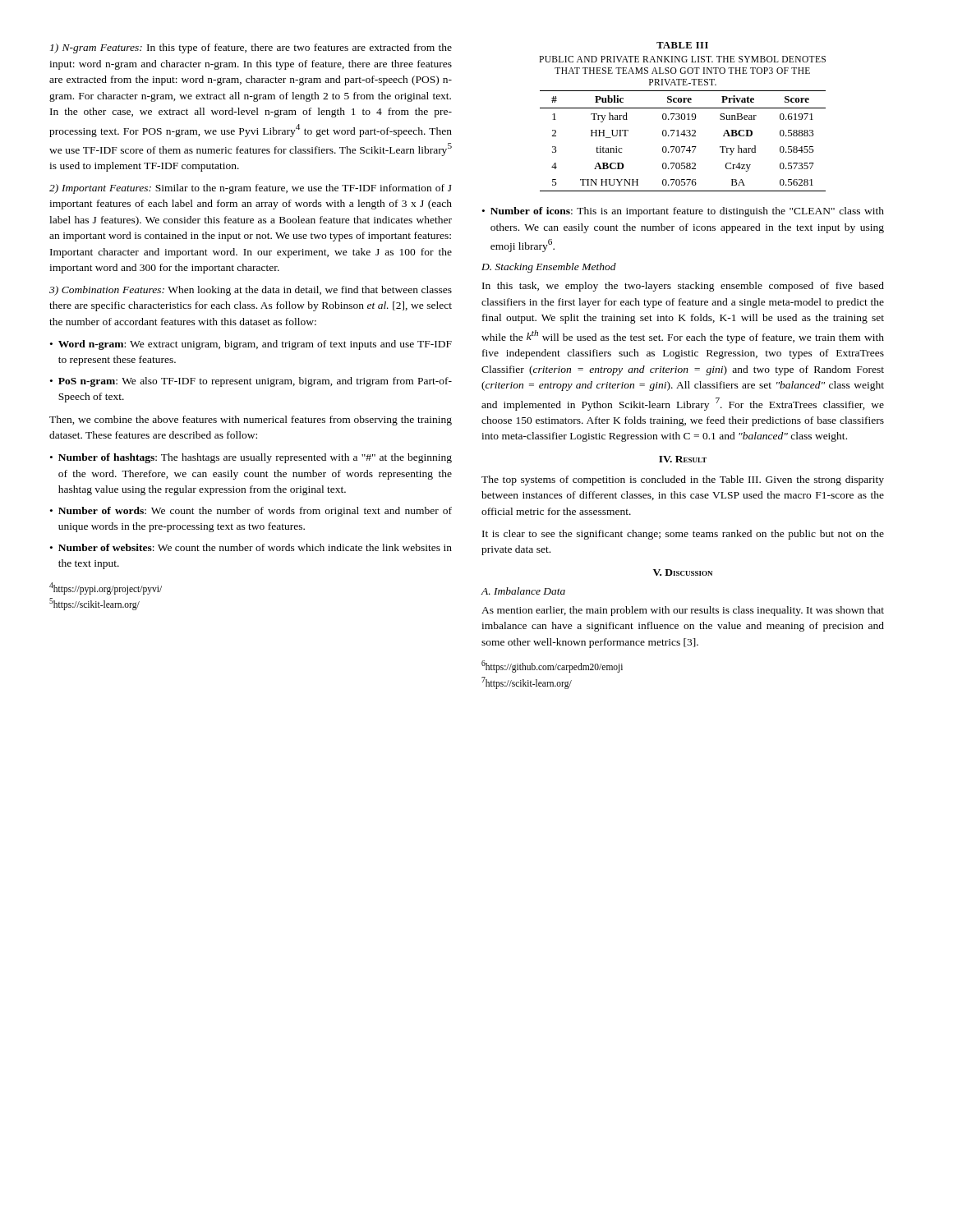Navigate to the text block starting "• PoS n-gram: We also"
Screen dimensions: 1232x953
coord(251,389)
